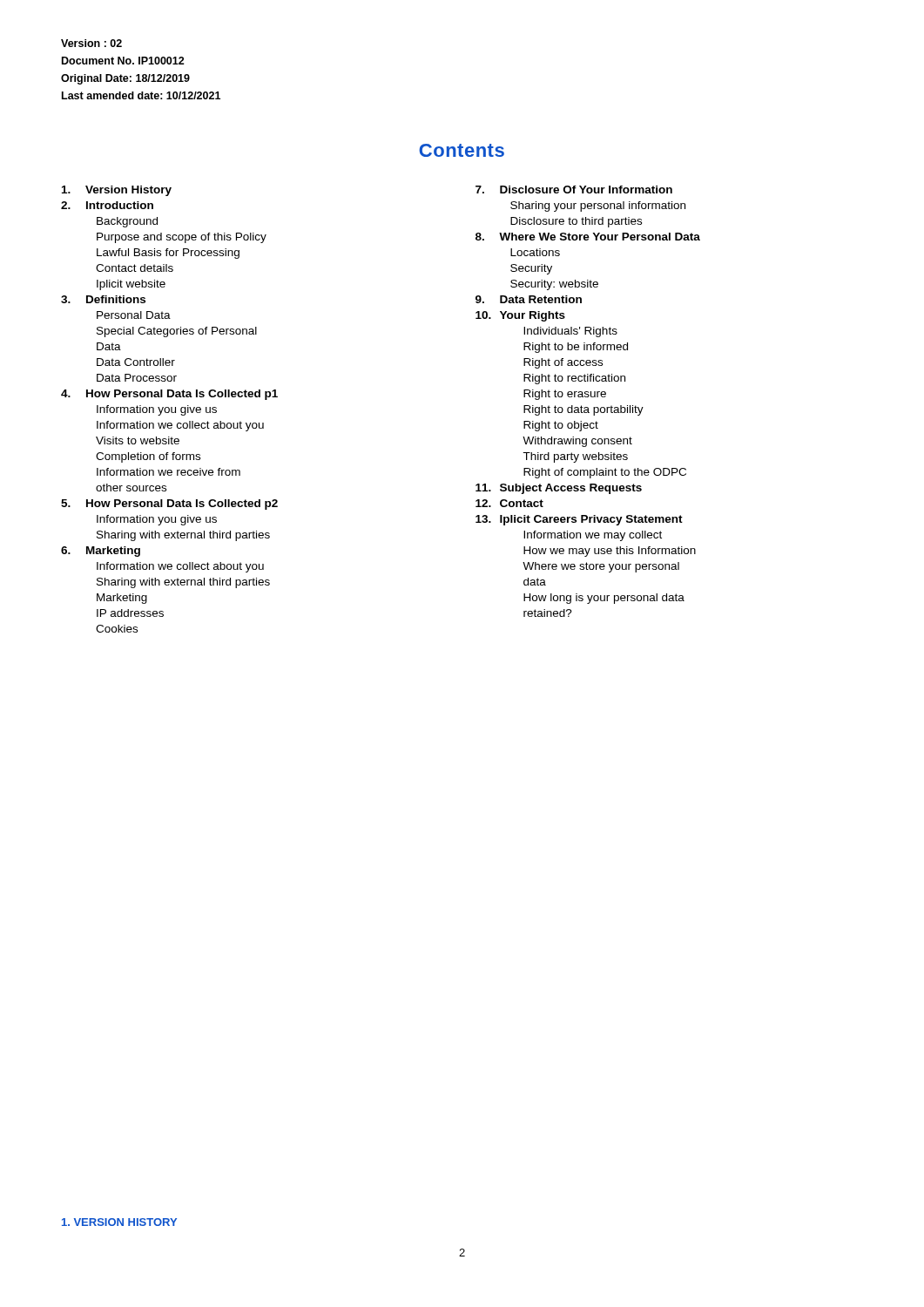This screenshot has width=924, height=1307.
Task: Point to the region starting "3.Definitions Personal Data Special Categories of Personal"
Action: point(255,339)
